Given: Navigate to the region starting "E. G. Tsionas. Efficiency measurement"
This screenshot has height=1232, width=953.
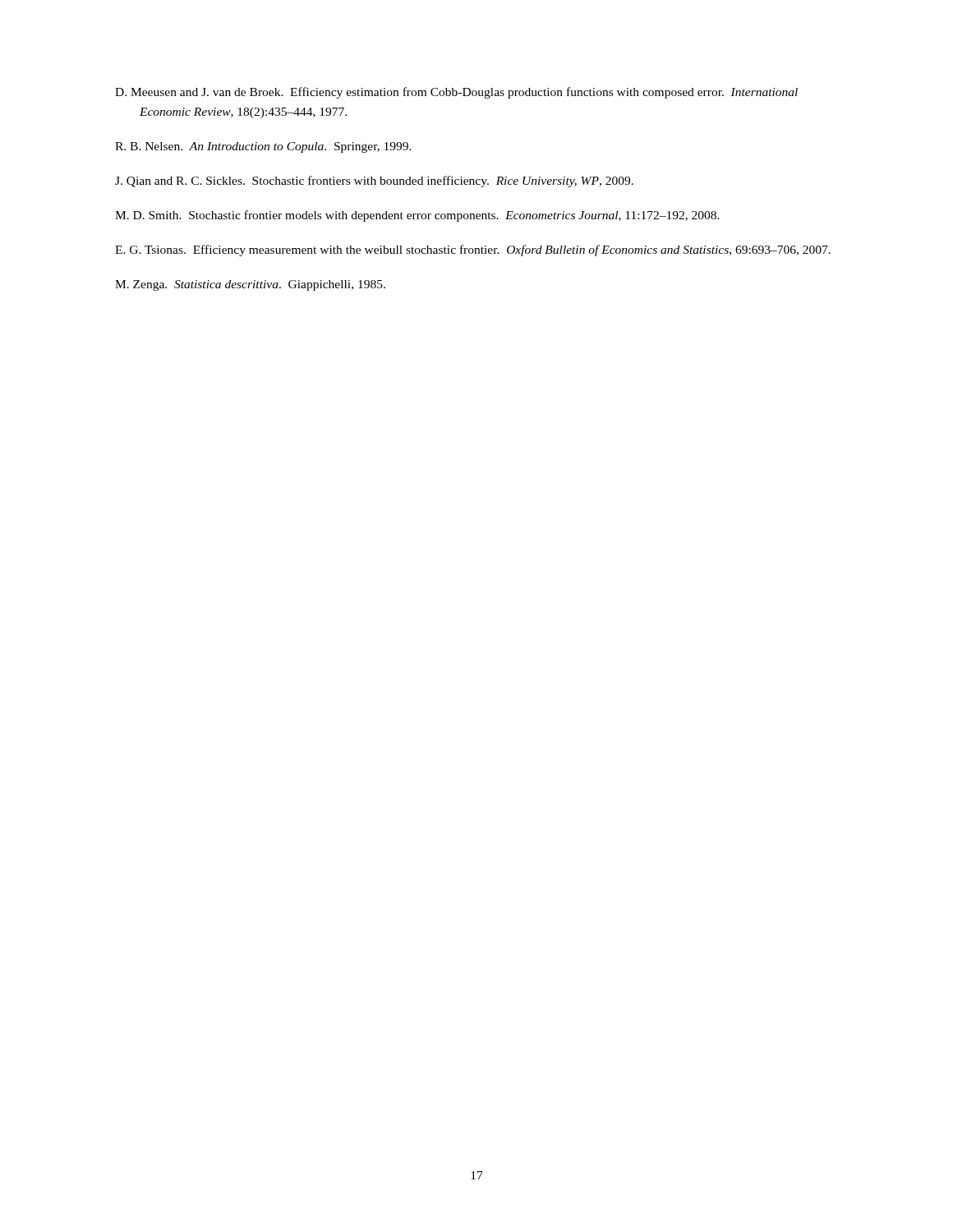Looking at the screenshot, I should 473,249.
